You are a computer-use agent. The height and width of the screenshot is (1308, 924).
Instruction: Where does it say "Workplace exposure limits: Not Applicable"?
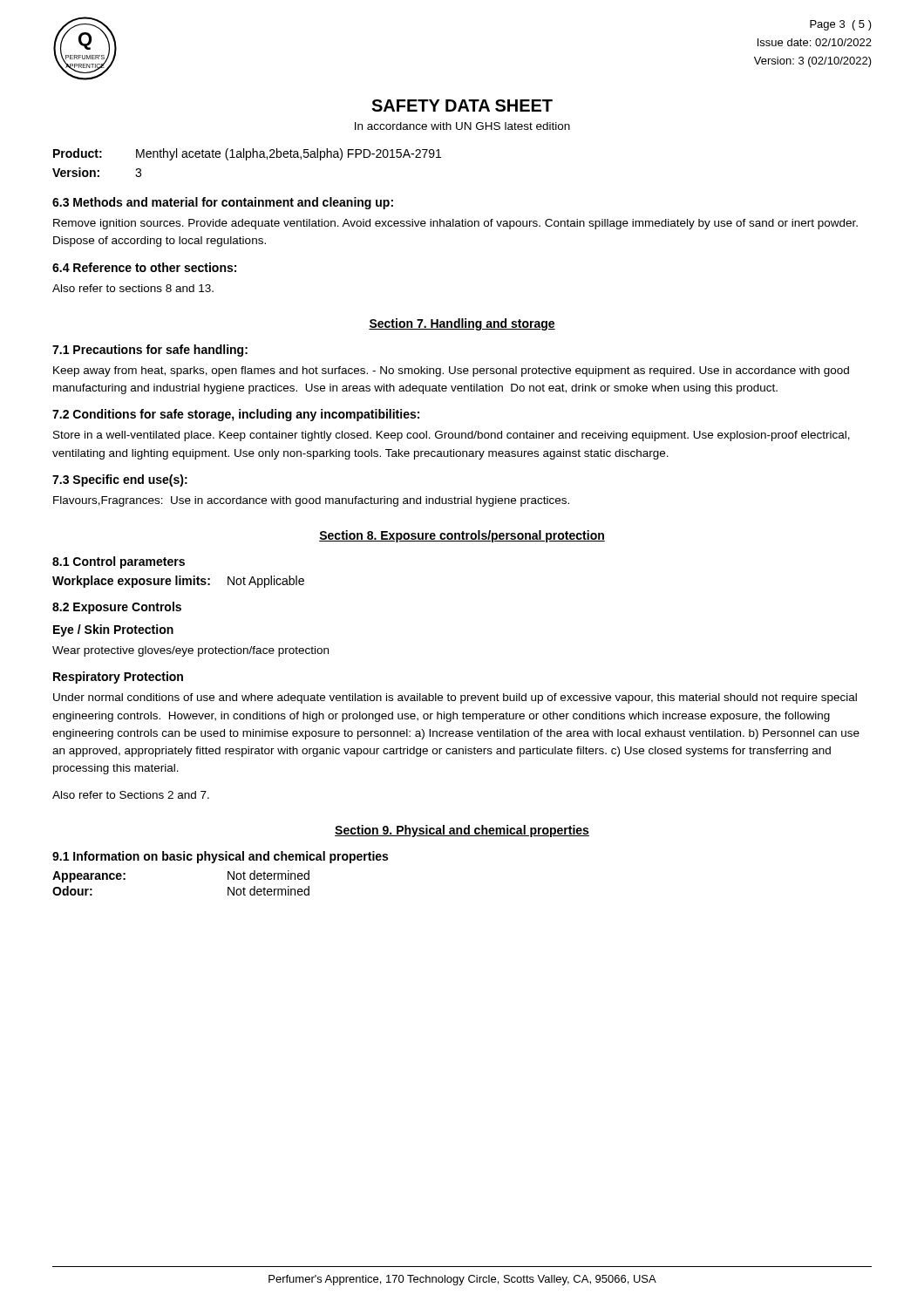pyautogui.click(x=178, y=582)
